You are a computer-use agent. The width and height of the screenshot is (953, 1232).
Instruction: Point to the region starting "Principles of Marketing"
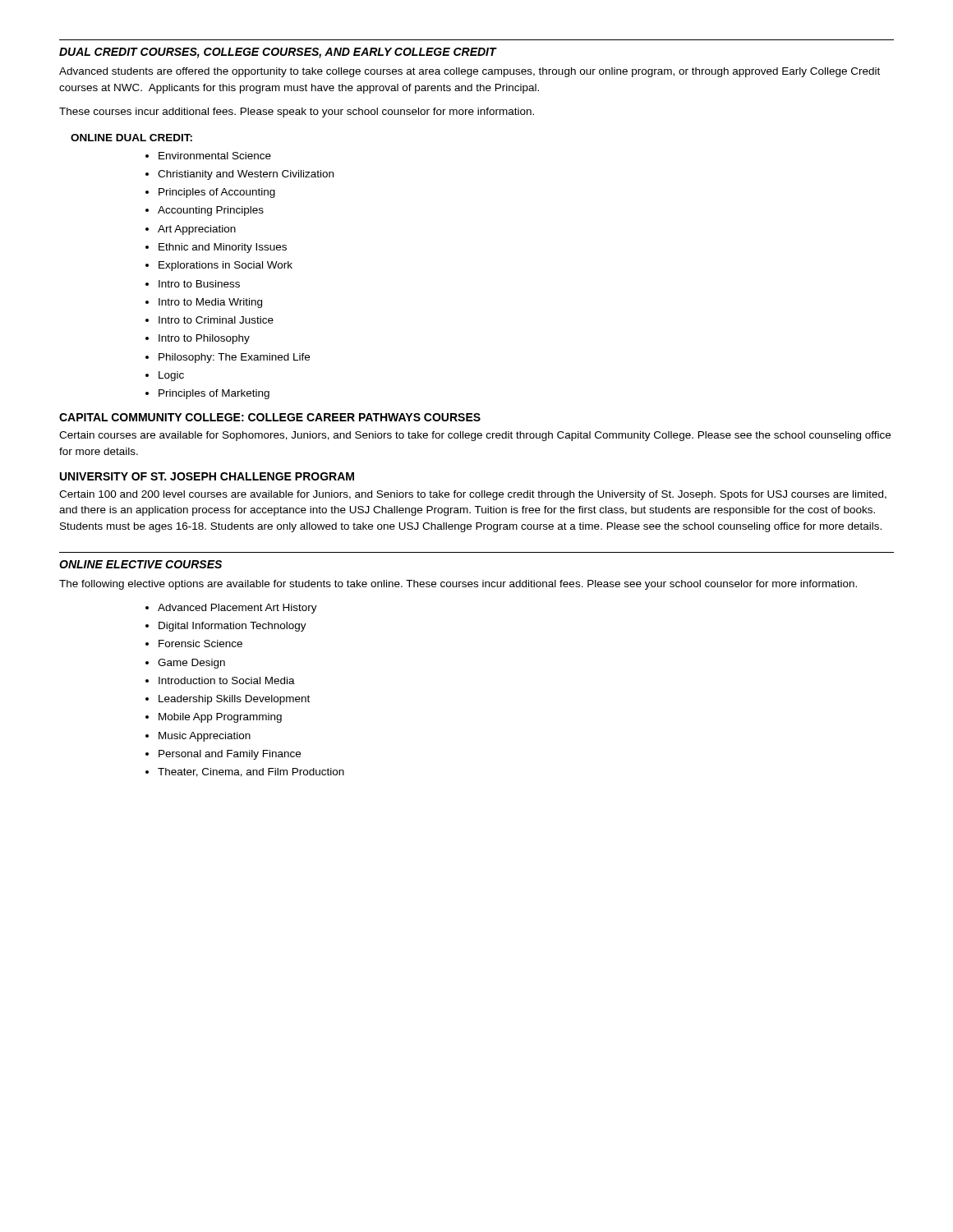click(x=207, y=394)
